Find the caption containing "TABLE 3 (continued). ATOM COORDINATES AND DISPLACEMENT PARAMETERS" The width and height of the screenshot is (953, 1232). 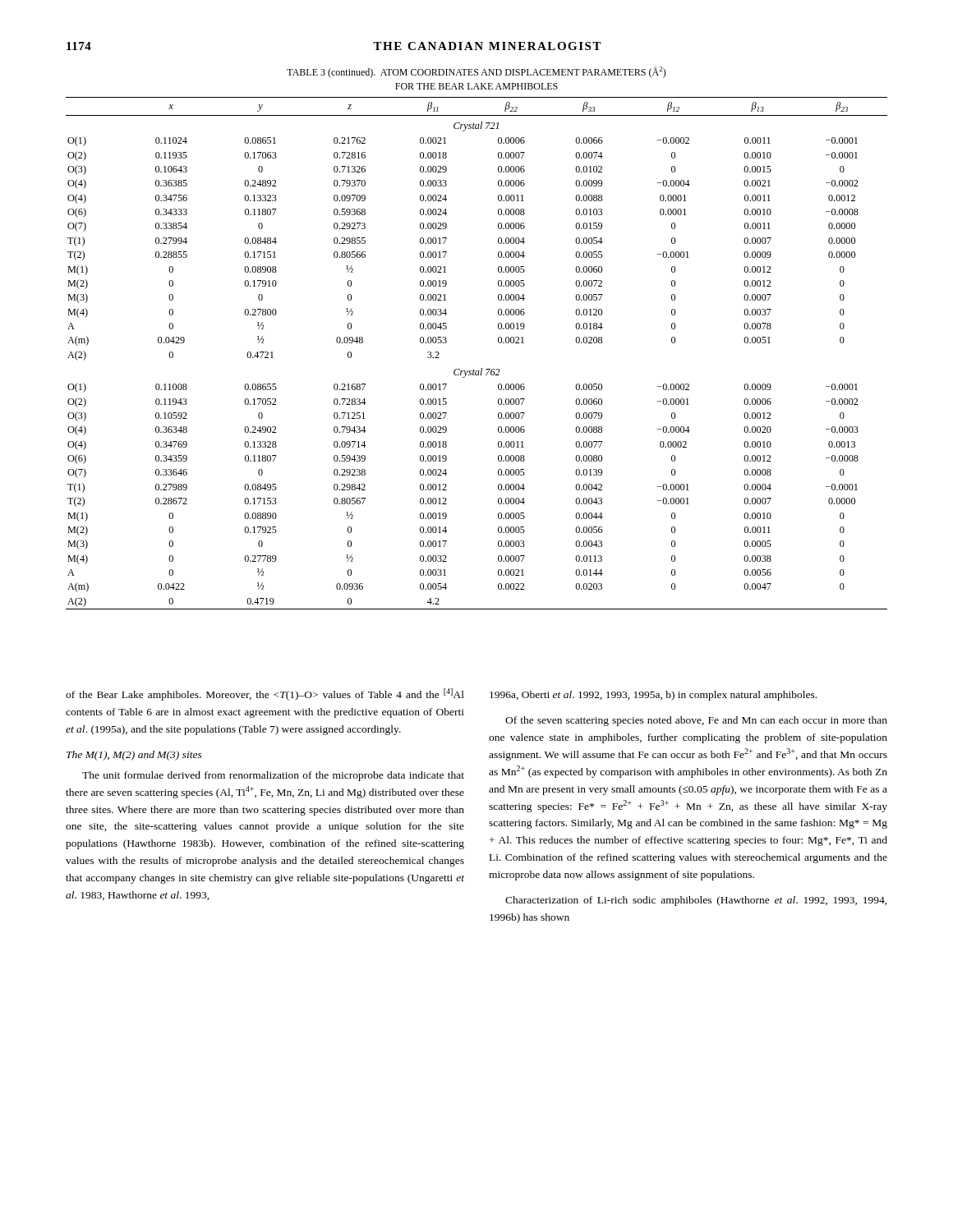[x=476, y=79]
